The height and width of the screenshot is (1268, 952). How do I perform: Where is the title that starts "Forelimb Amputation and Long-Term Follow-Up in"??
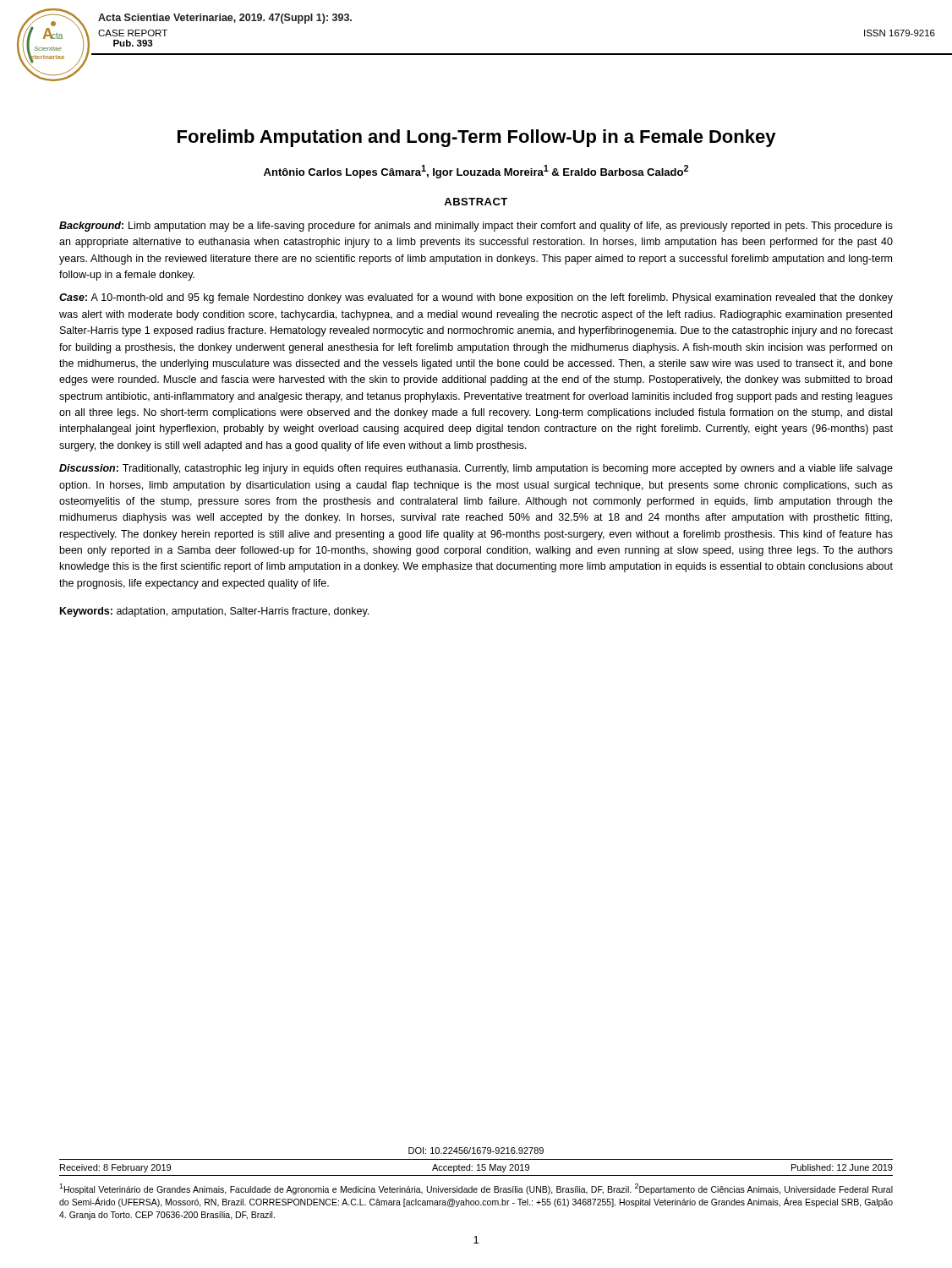476,137
